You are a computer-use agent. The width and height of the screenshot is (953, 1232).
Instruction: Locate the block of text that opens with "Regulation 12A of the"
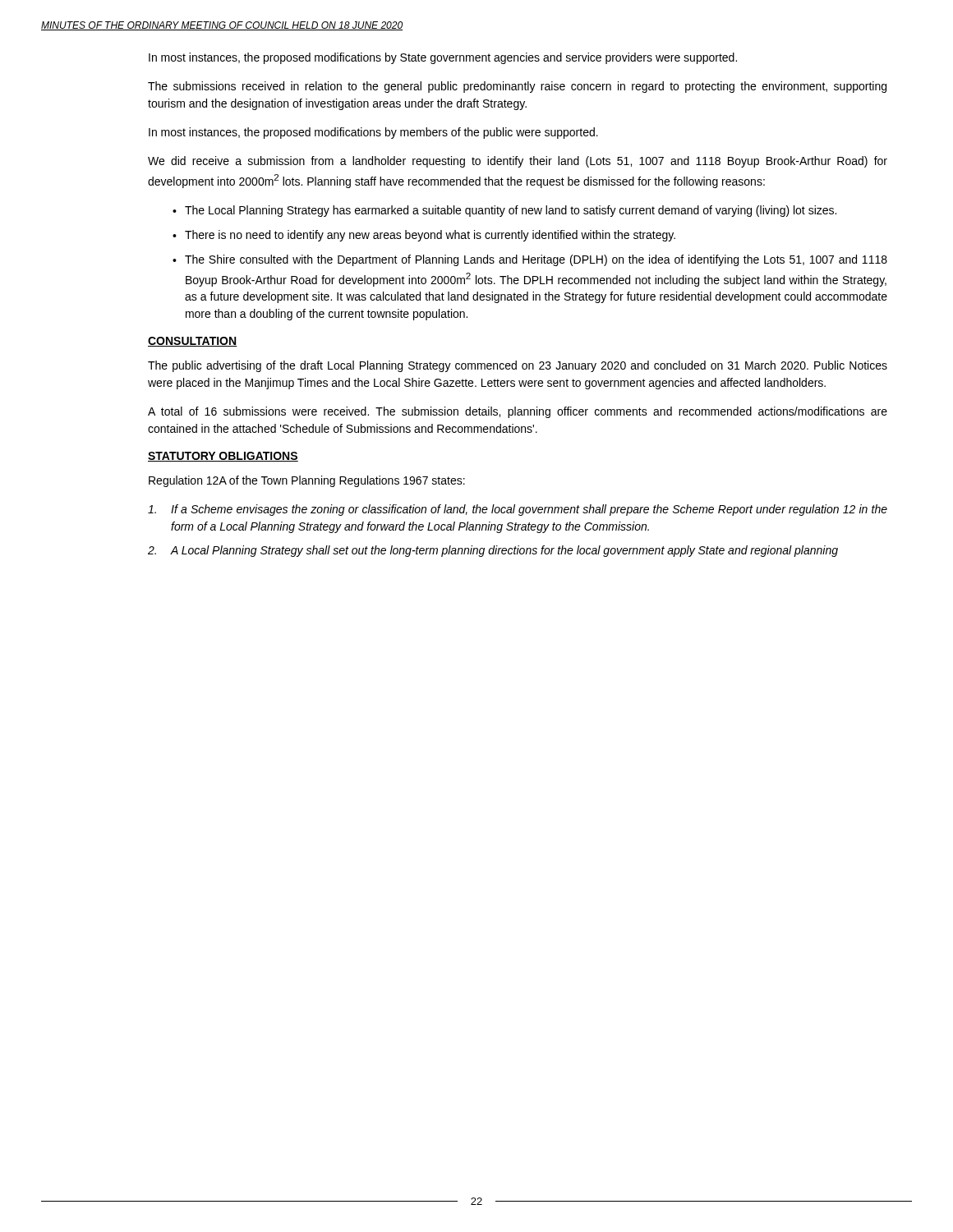click(307, 481)
